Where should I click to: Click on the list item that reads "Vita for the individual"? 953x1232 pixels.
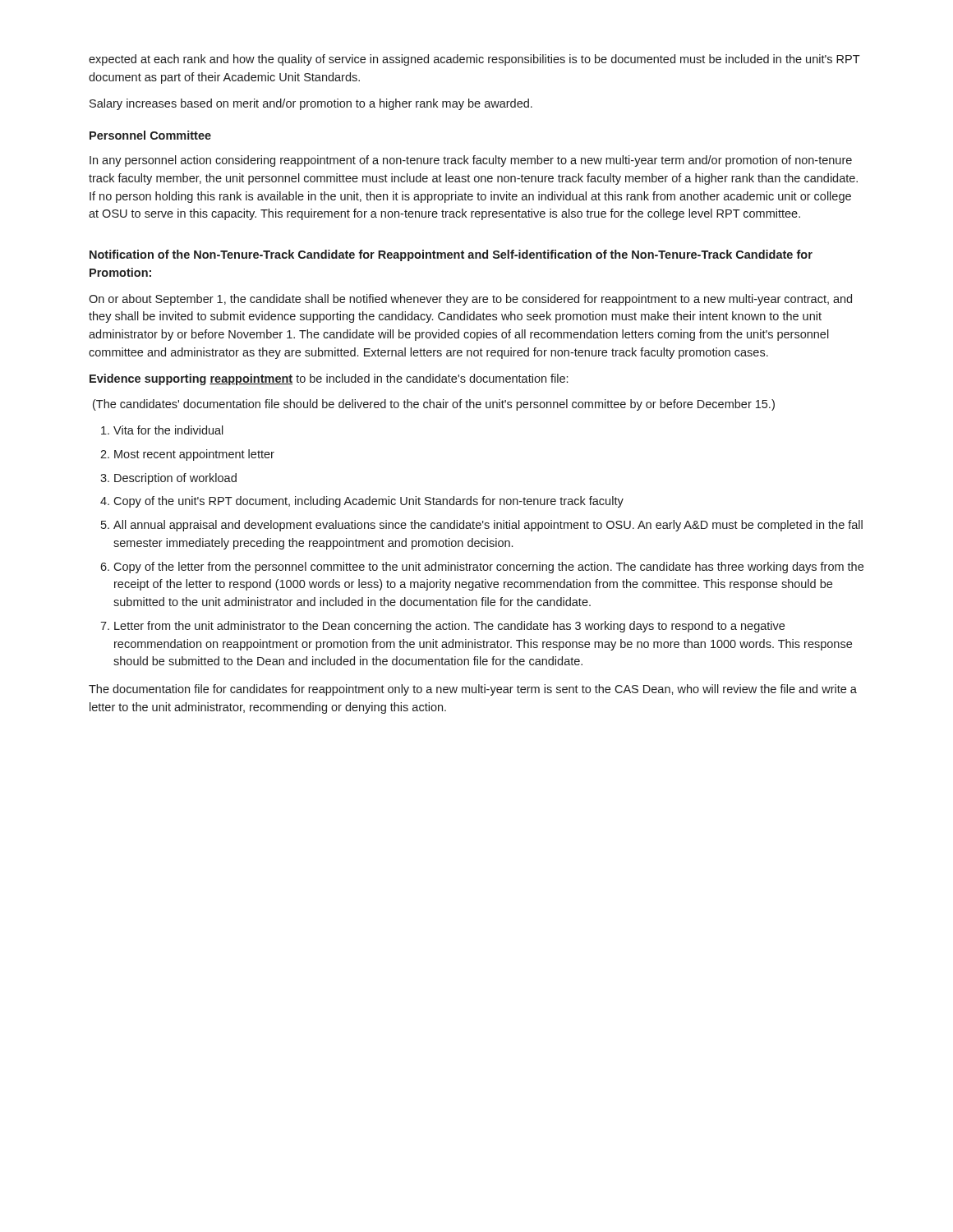click(168, 430)
